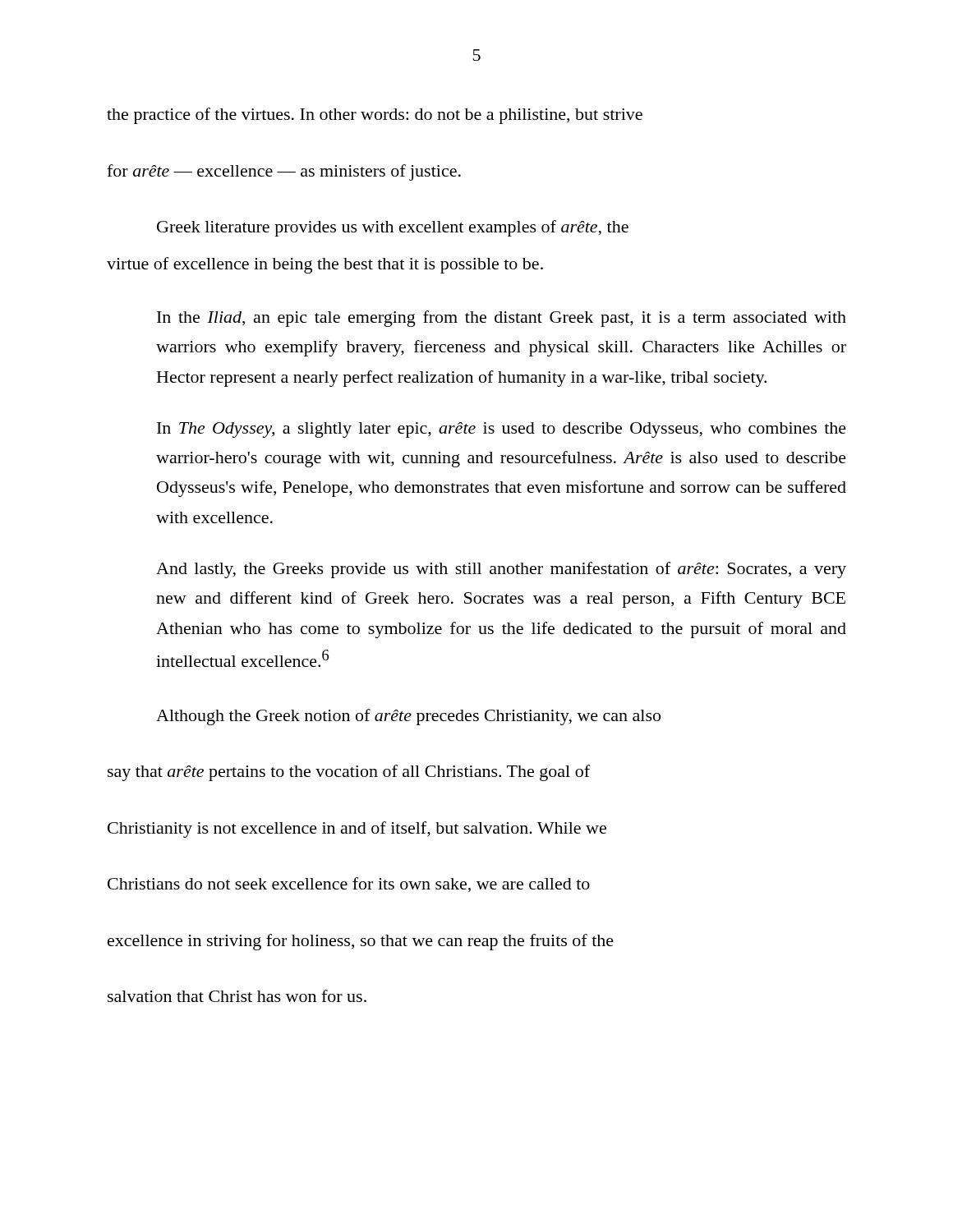Find the text block that says "for arête — excellence — as"
953x1232 pixels.
point(284,170)
